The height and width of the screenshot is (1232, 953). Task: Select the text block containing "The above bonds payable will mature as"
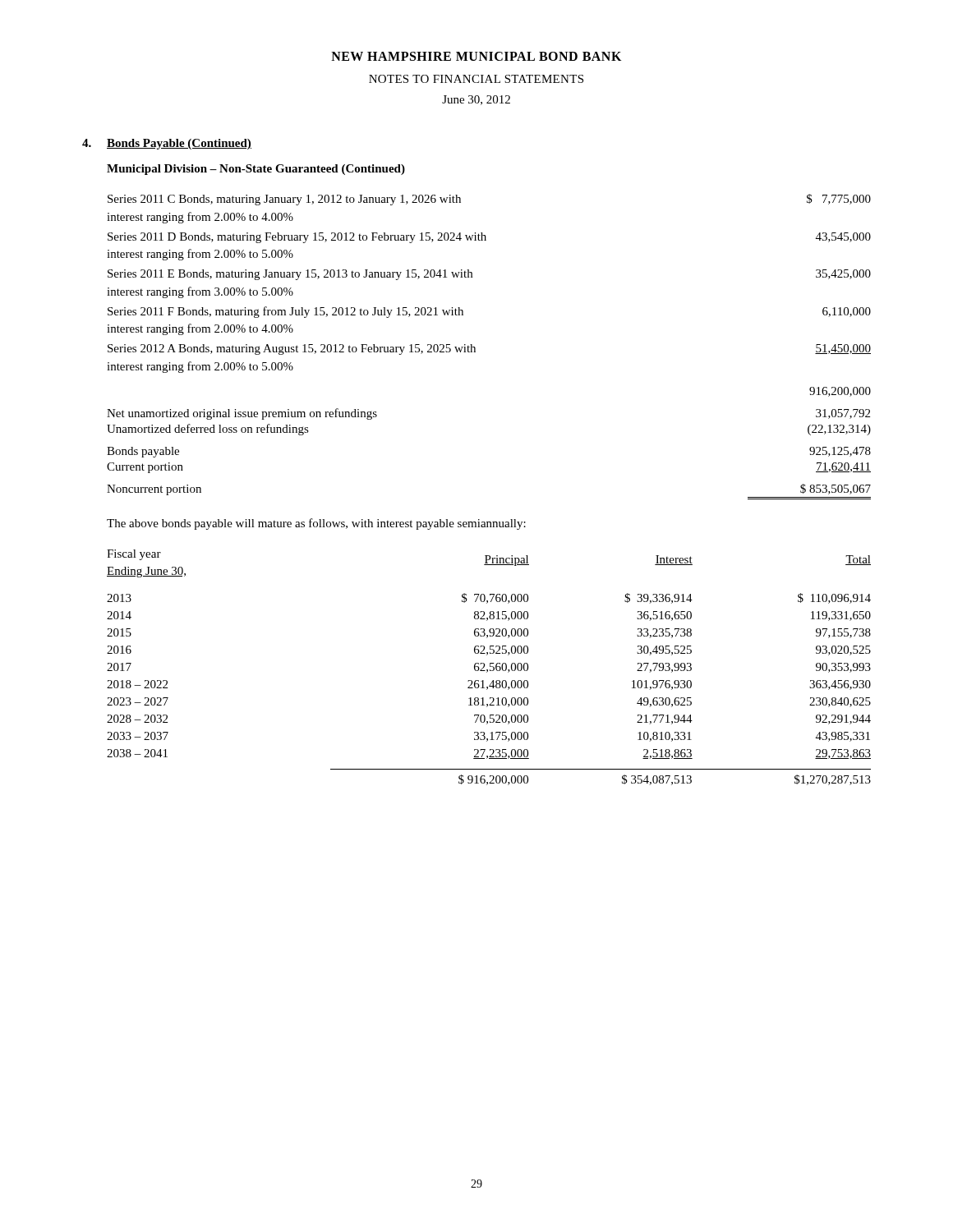pos(317,523)
